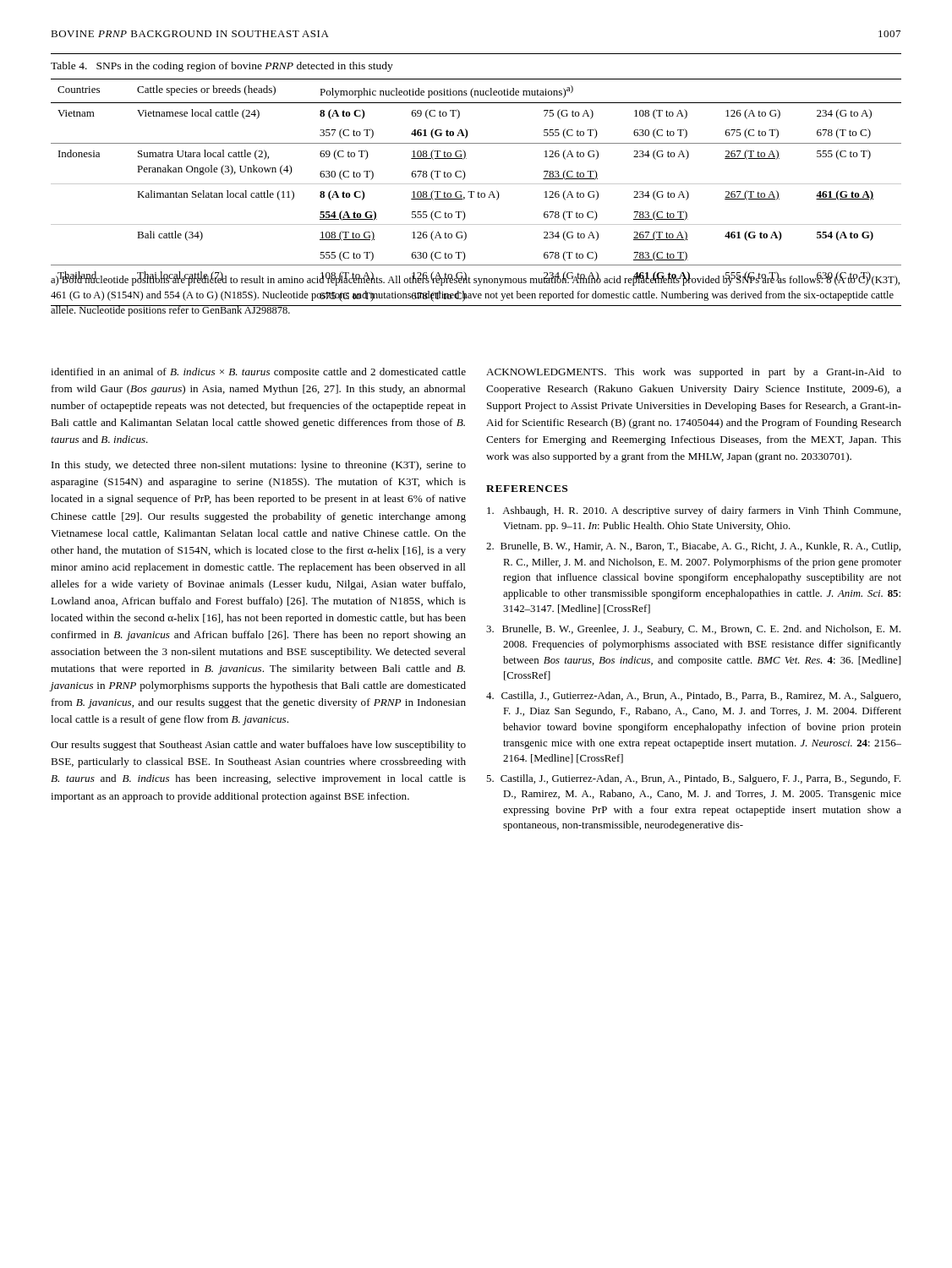Viewport: 952px width, 1268px height.
Task: Click the passage that begins "5. Castilla, J., Gutierrez-Adan,"
Action: [694, 802]
